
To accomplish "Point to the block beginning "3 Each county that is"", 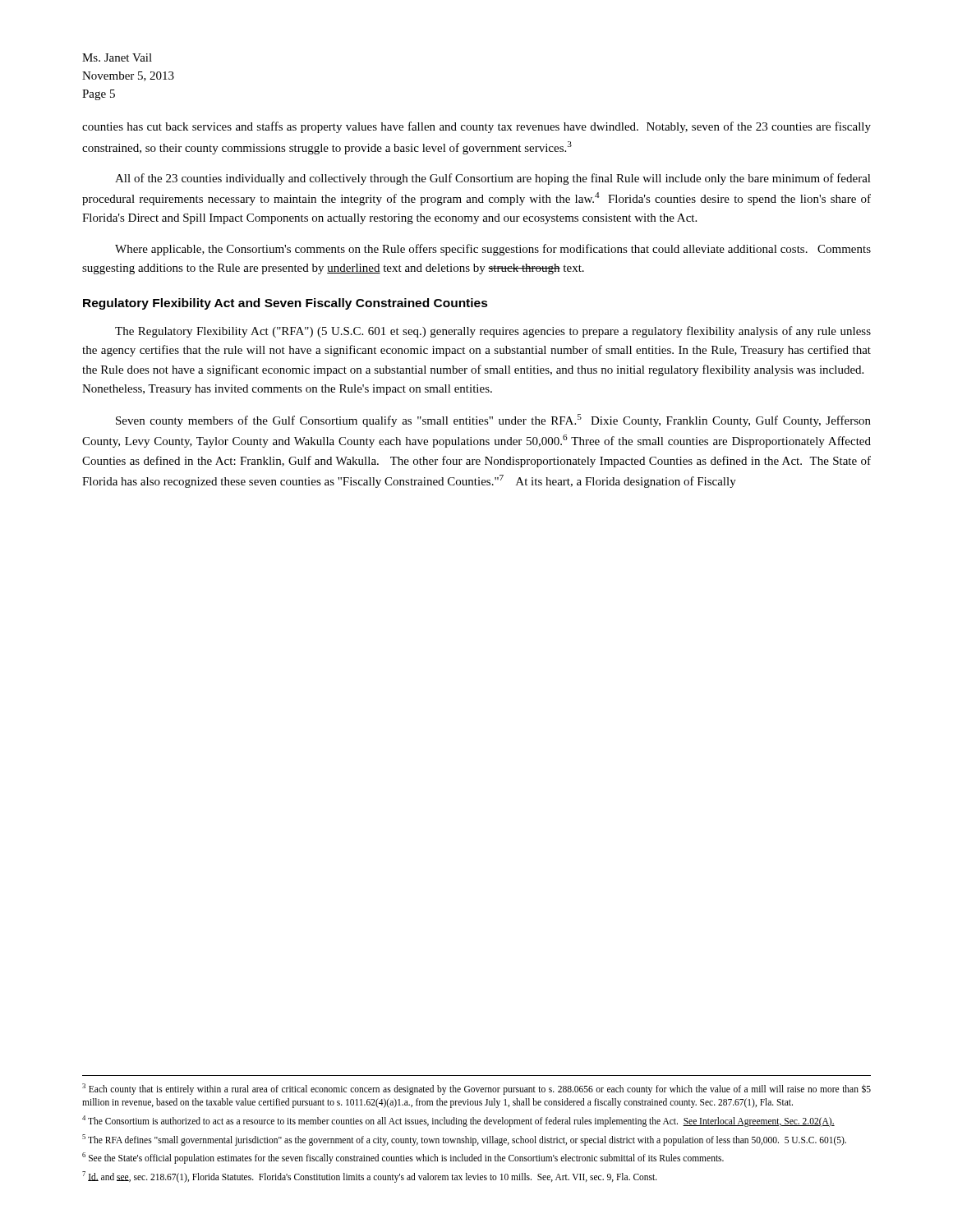I will [476, 1095].
